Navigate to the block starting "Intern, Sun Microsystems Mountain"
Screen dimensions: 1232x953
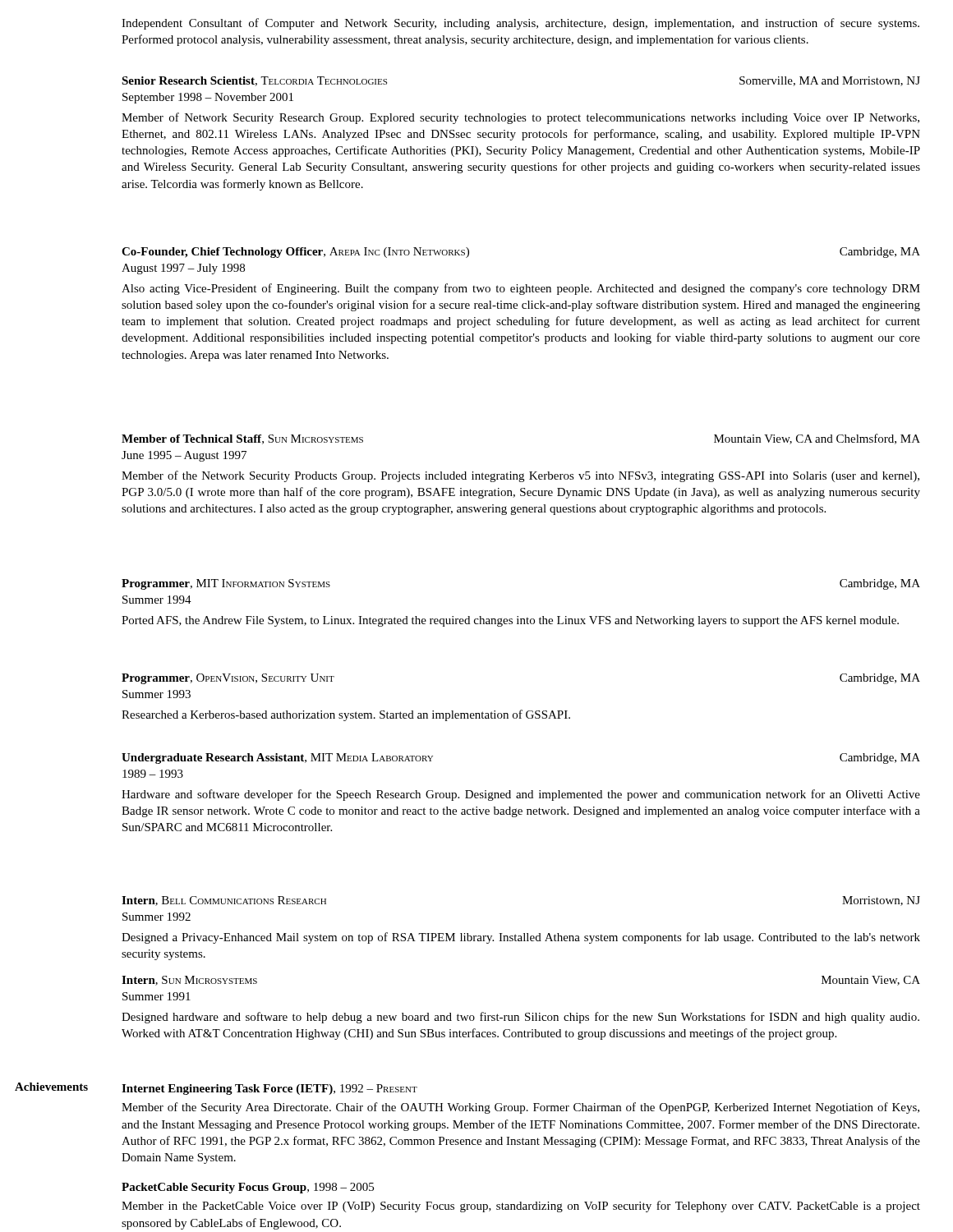click(521, 1007)
